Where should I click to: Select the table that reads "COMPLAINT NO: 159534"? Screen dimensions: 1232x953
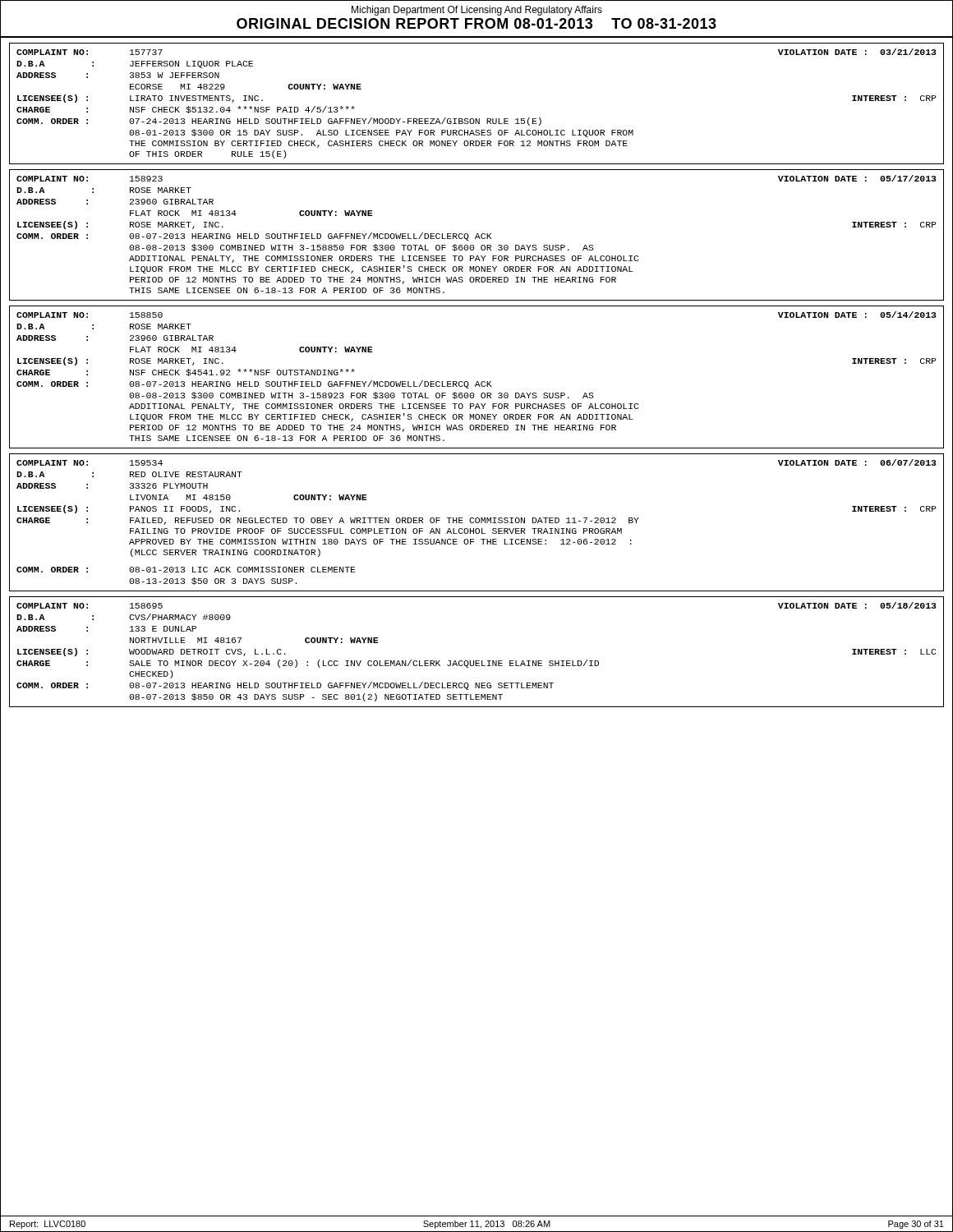476,522
